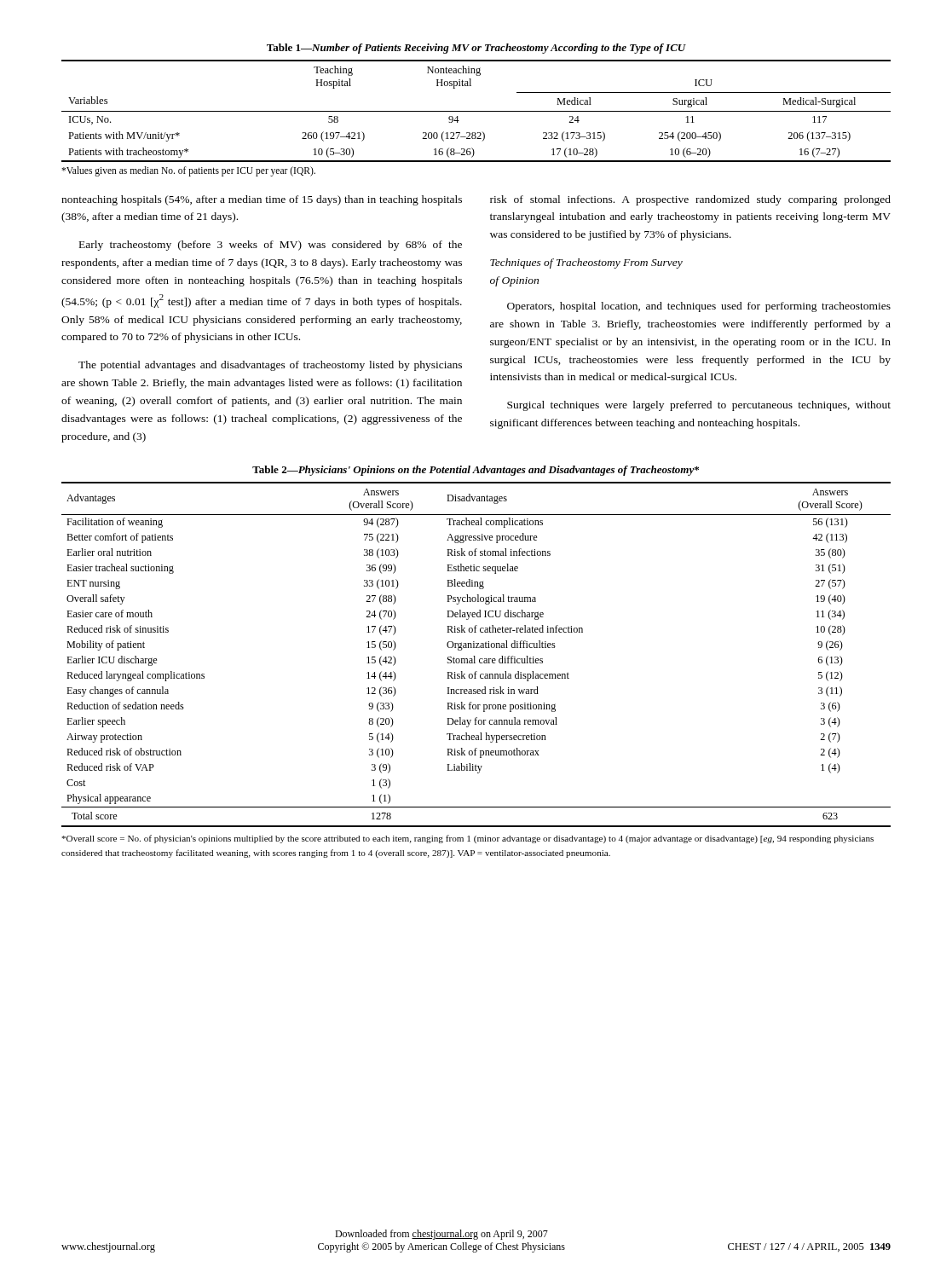
Task: Find the caption on this page that starts "Table 2—Physicians' Opinions"
Action: (476, 469)
